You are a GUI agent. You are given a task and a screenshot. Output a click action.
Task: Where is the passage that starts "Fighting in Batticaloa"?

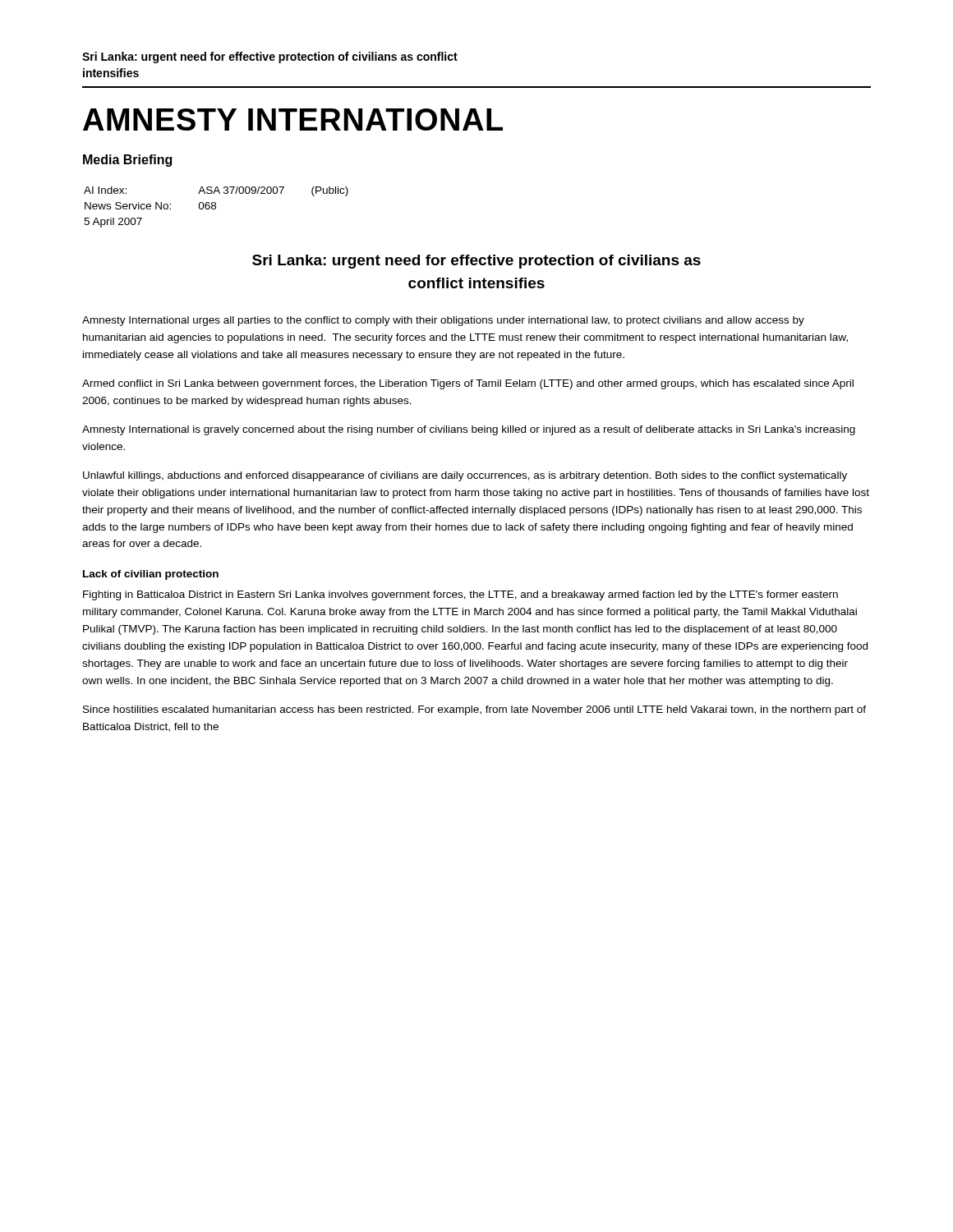pos(475,637)
